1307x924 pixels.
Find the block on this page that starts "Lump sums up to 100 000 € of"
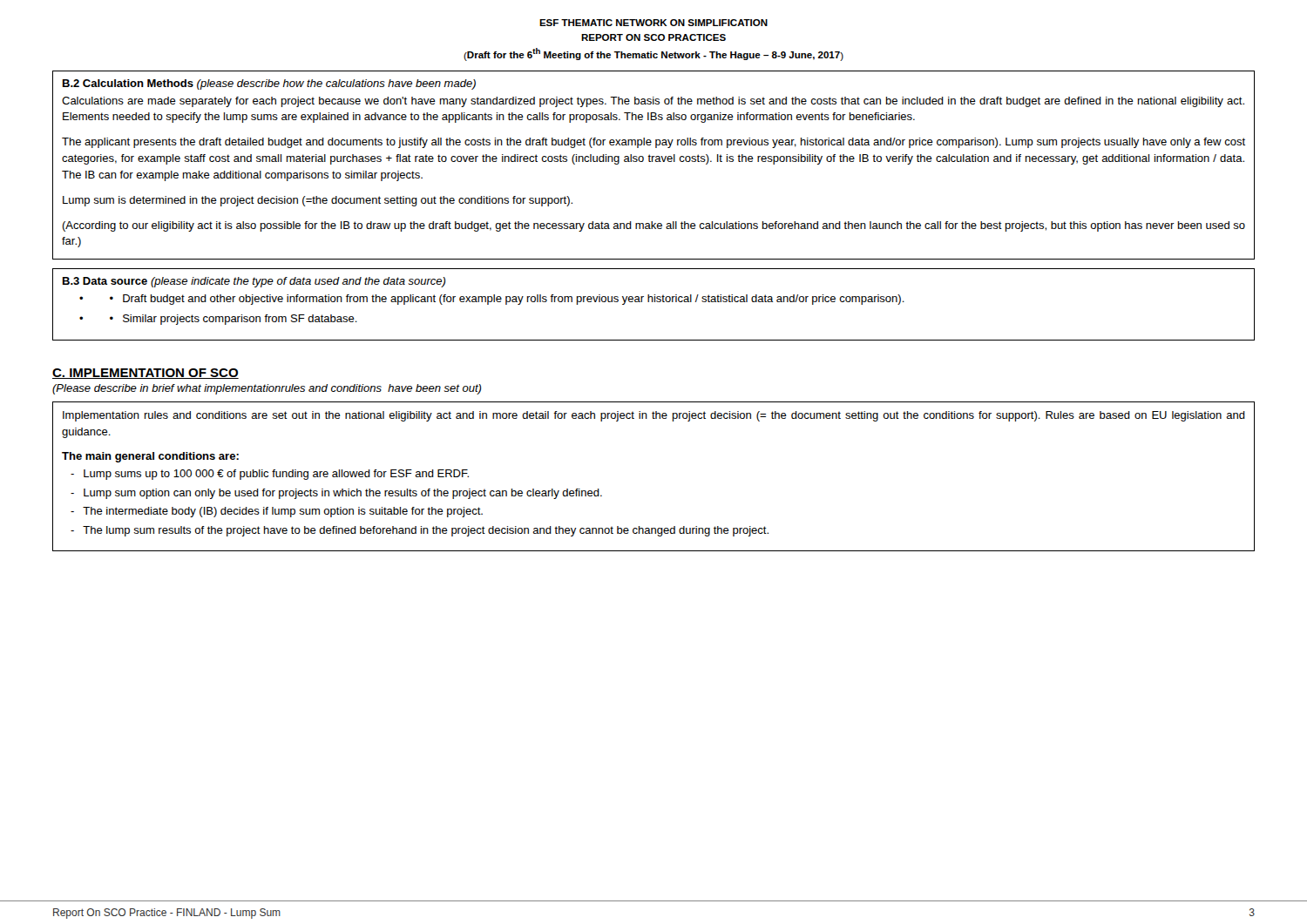click(x=276, y=474)
